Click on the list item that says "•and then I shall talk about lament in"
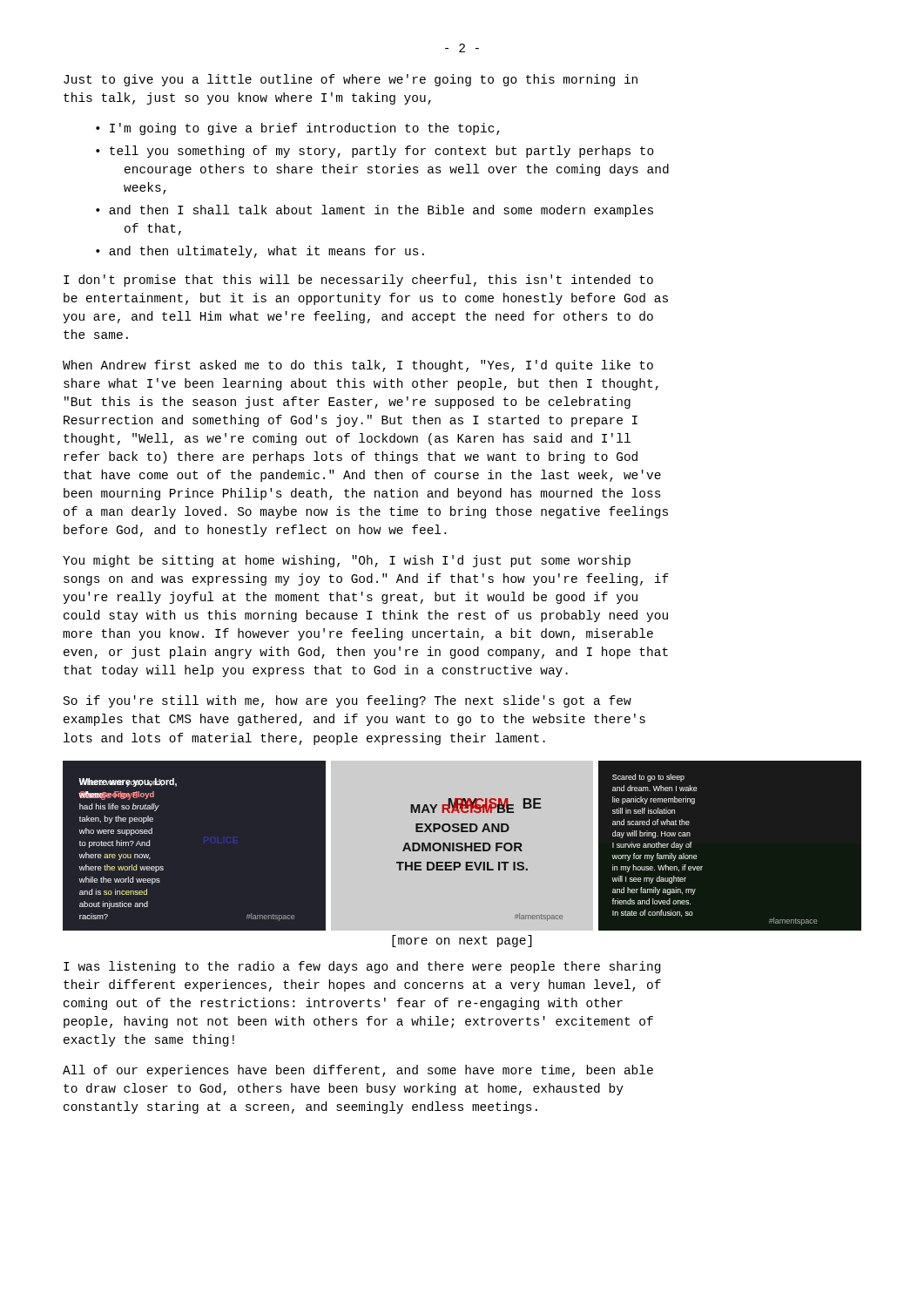The image size is (924, 1307). [374, 221]
